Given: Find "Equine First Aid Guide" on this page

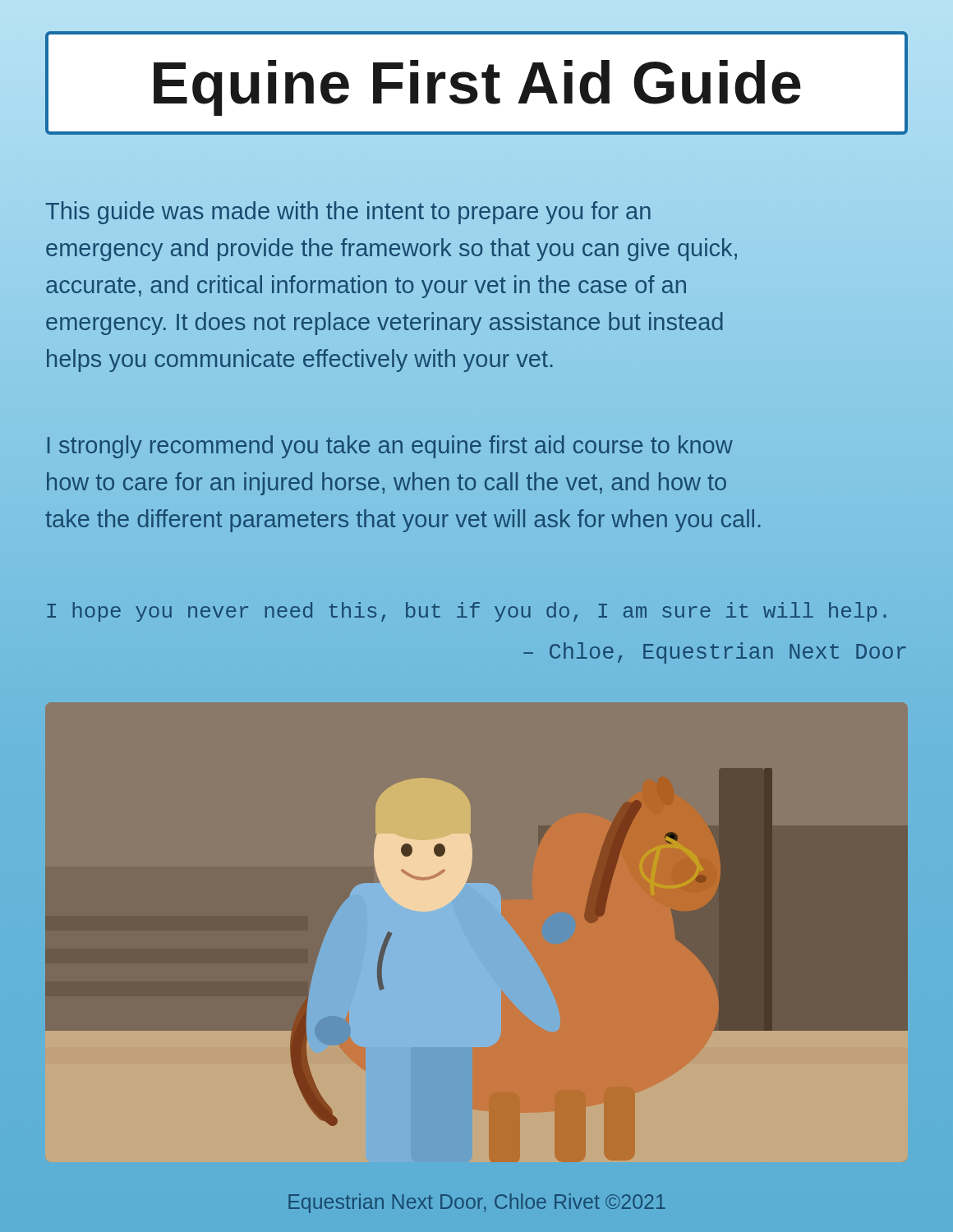Looking at the screenshot, I should click(x=476, y=83).
